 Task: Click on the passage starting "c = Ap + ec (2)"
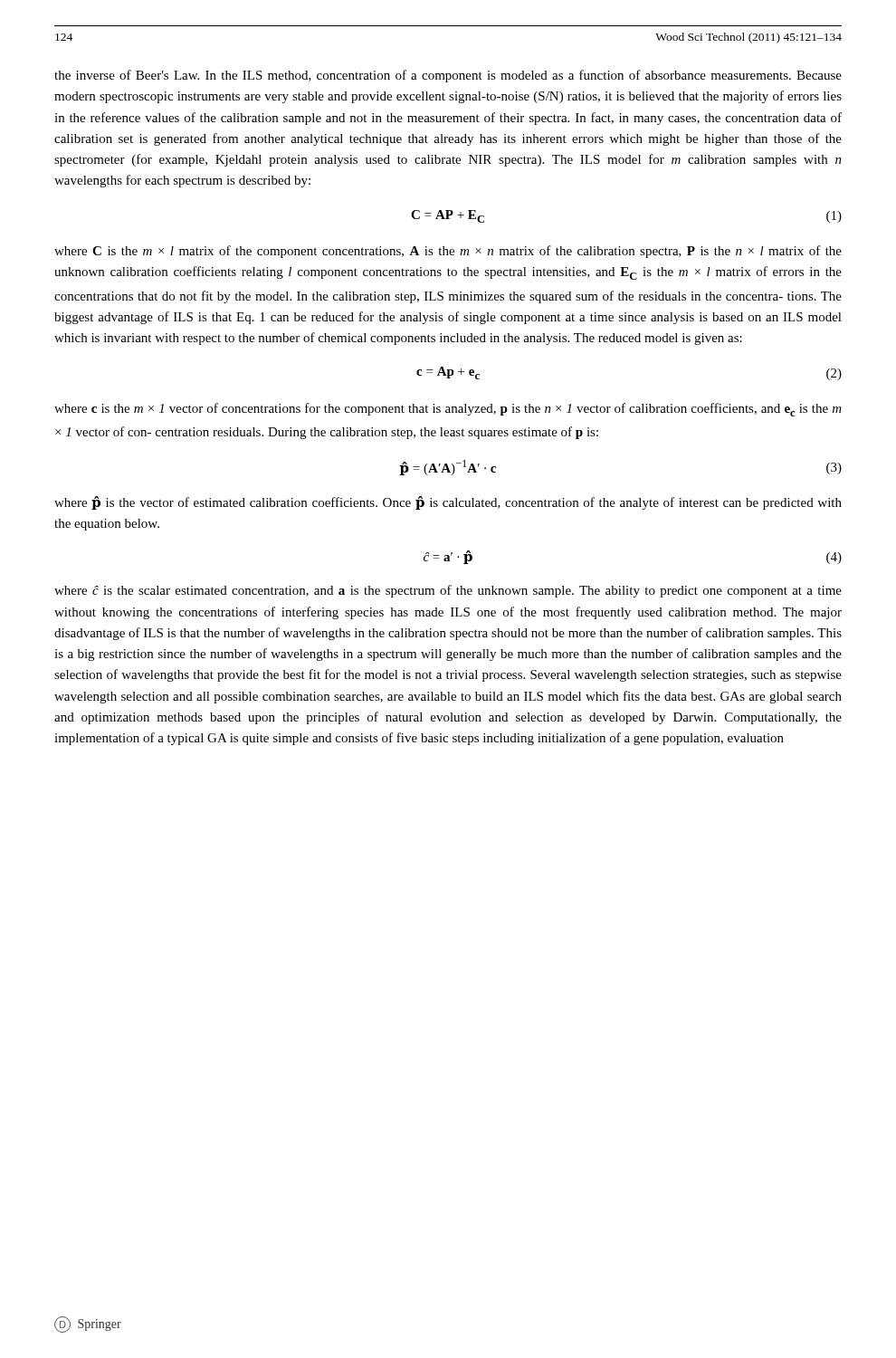(448, 373)
